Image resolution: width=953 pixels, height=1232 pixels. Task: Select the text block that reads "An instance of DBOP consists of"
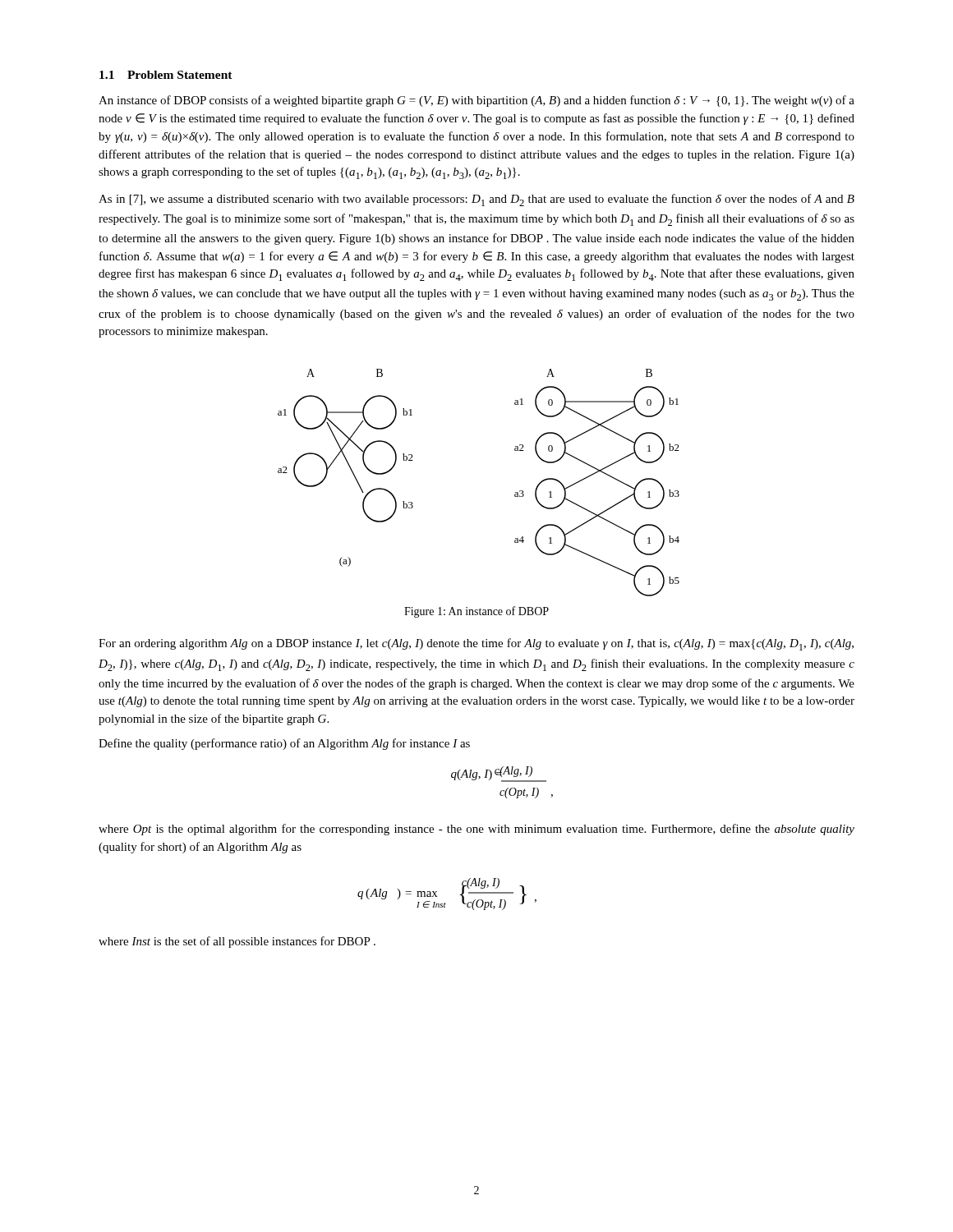[x=476, y=138]
